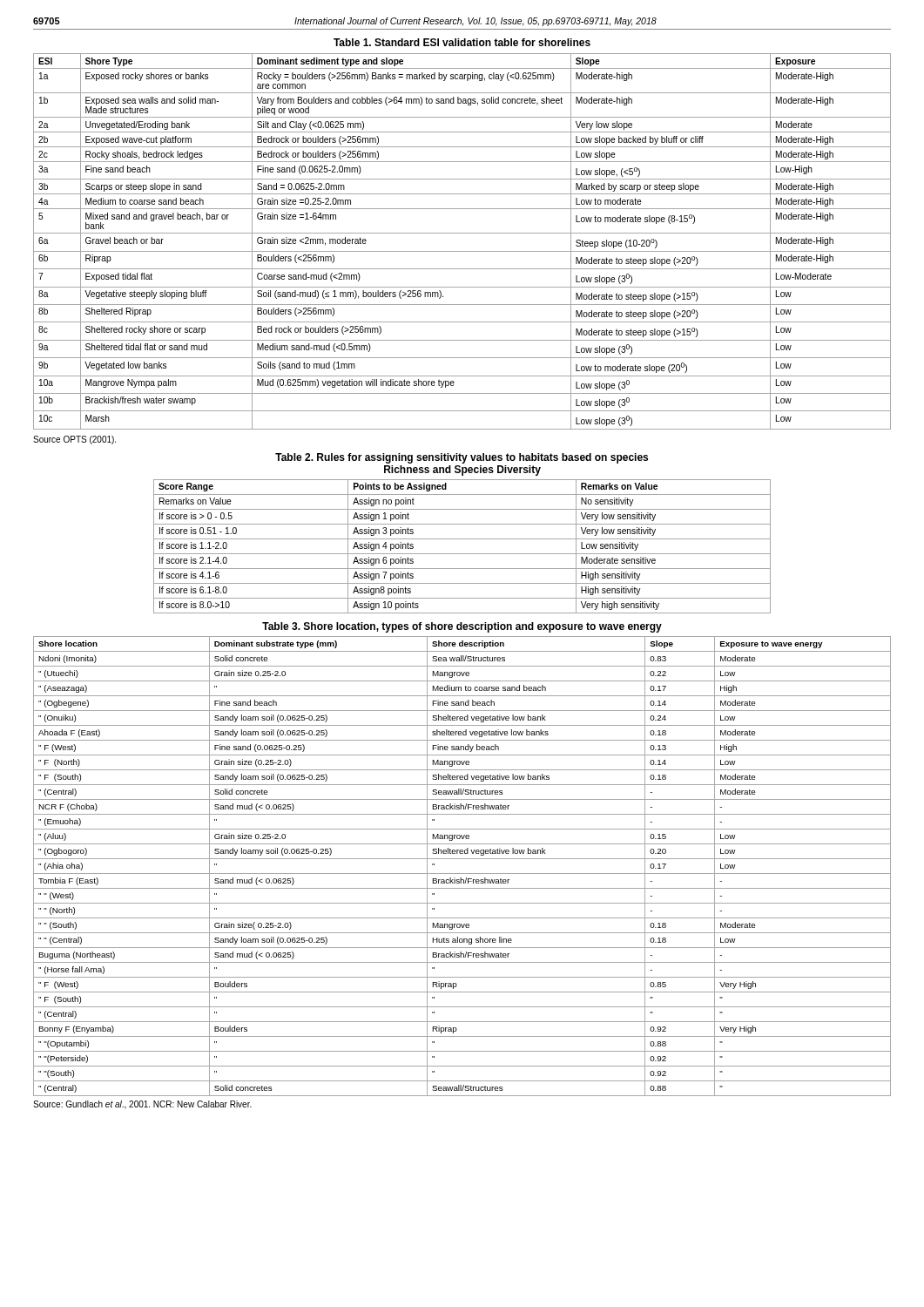Find the table that mentions "Exposed tidal flat"
924x1307 pixels.
pyautogui.click(x=462, y=241)
